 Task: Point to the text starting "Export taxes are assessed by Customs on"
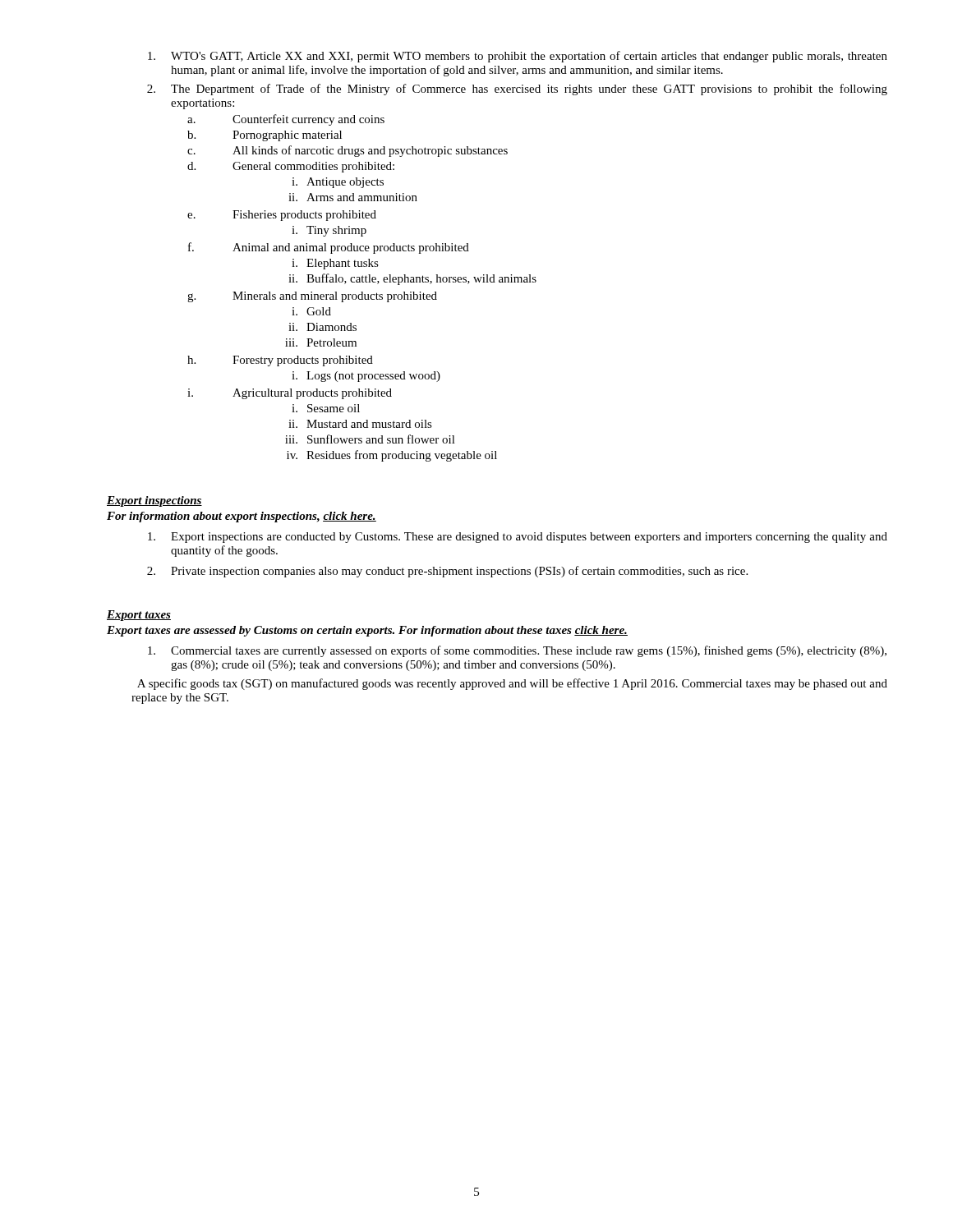(367, 630)
